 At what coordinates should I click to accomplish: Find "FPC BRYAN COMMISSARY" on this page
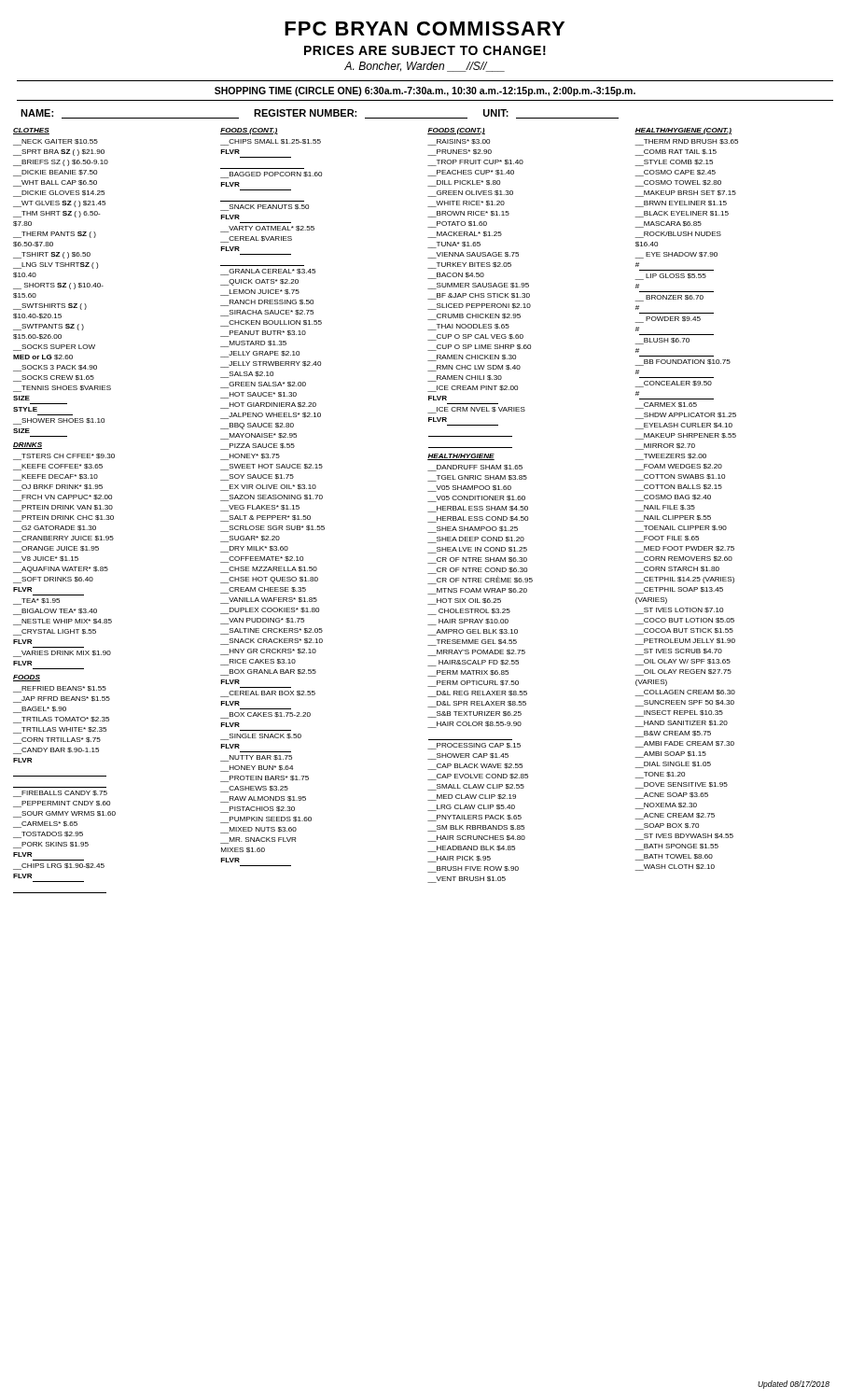click(x=425, y=28)
